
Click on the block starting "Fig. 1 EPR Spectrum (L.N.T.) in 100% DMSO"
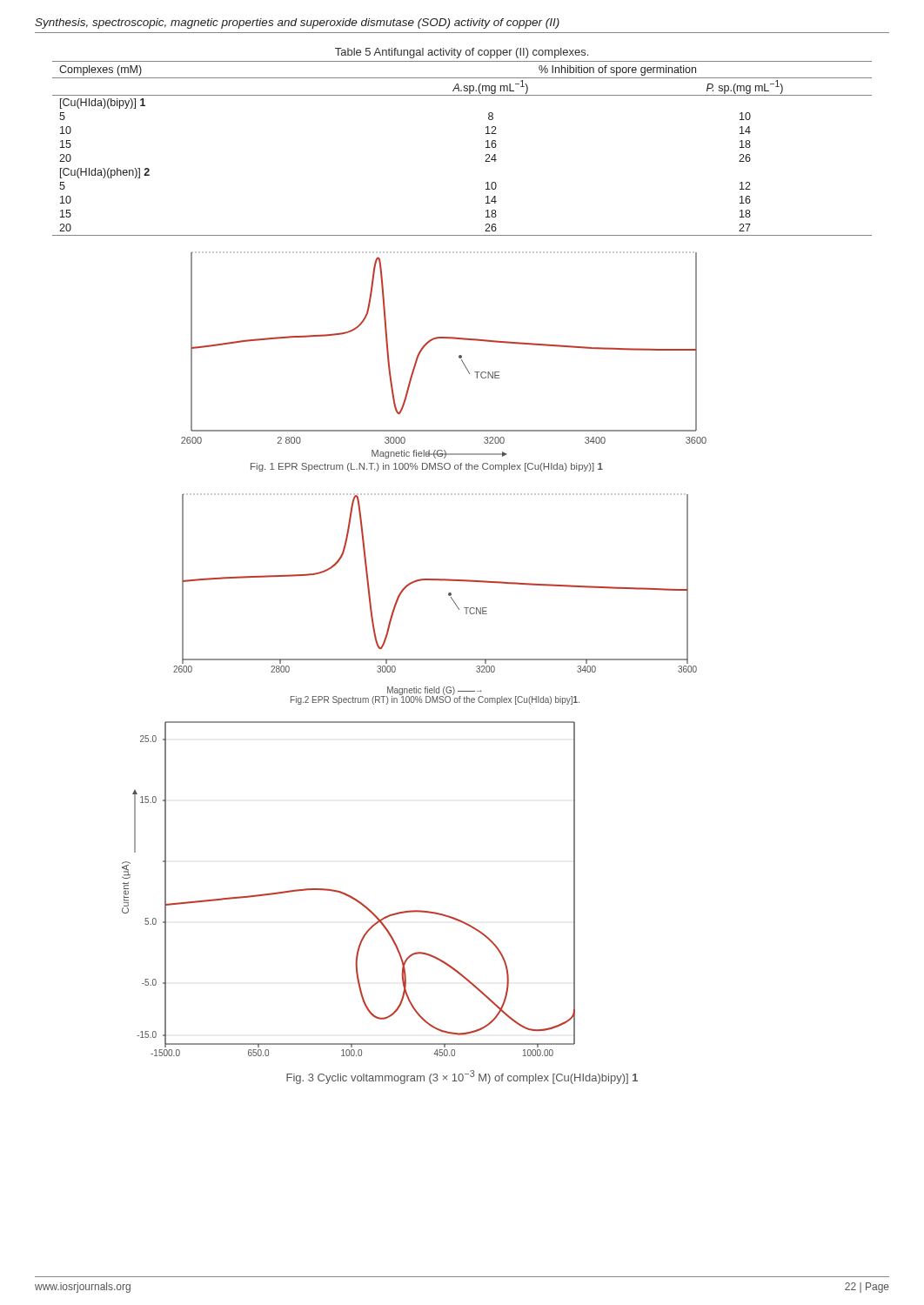coord(426,466)
